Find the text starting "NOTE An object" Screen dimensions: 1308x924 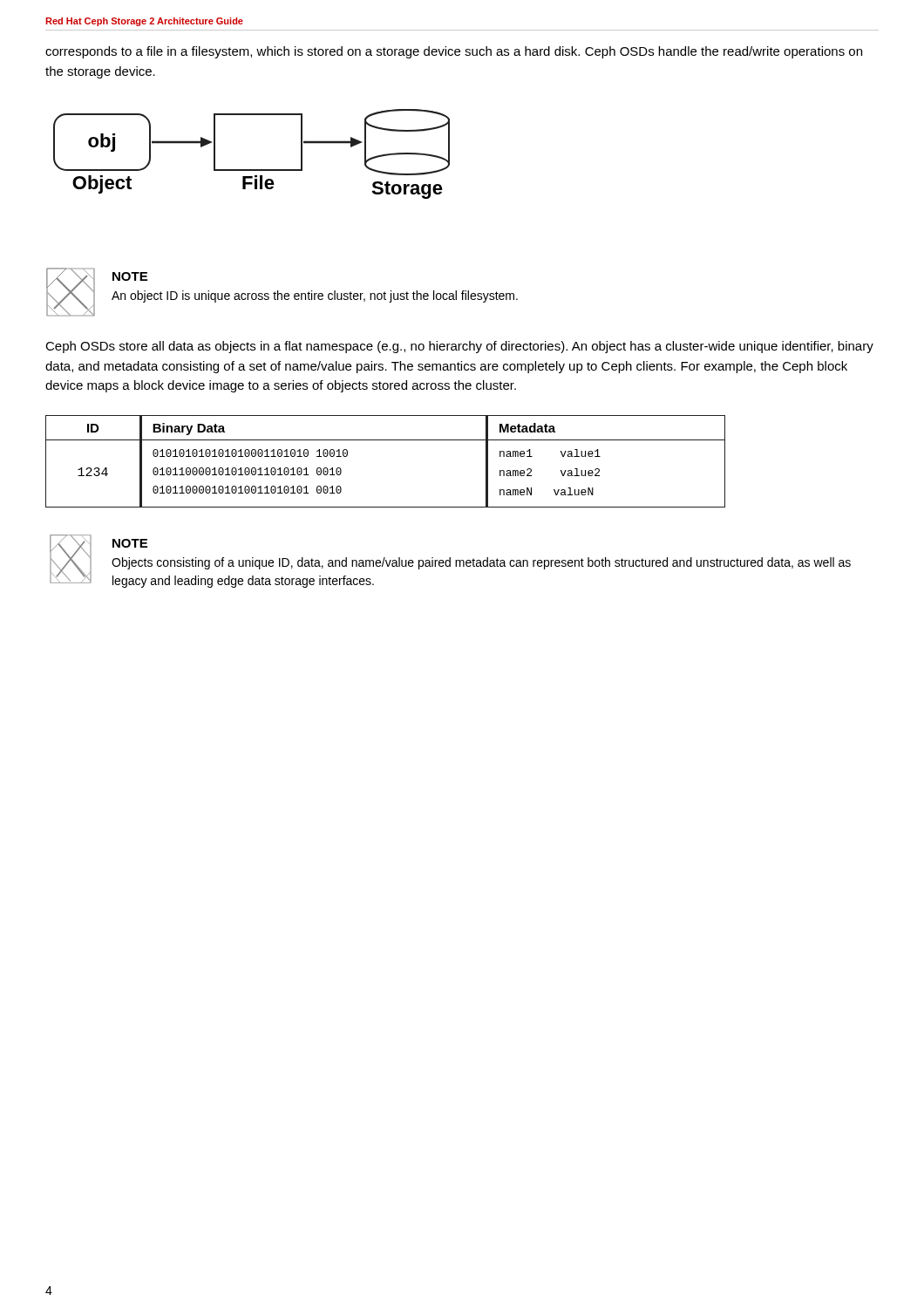pos(462,292)
